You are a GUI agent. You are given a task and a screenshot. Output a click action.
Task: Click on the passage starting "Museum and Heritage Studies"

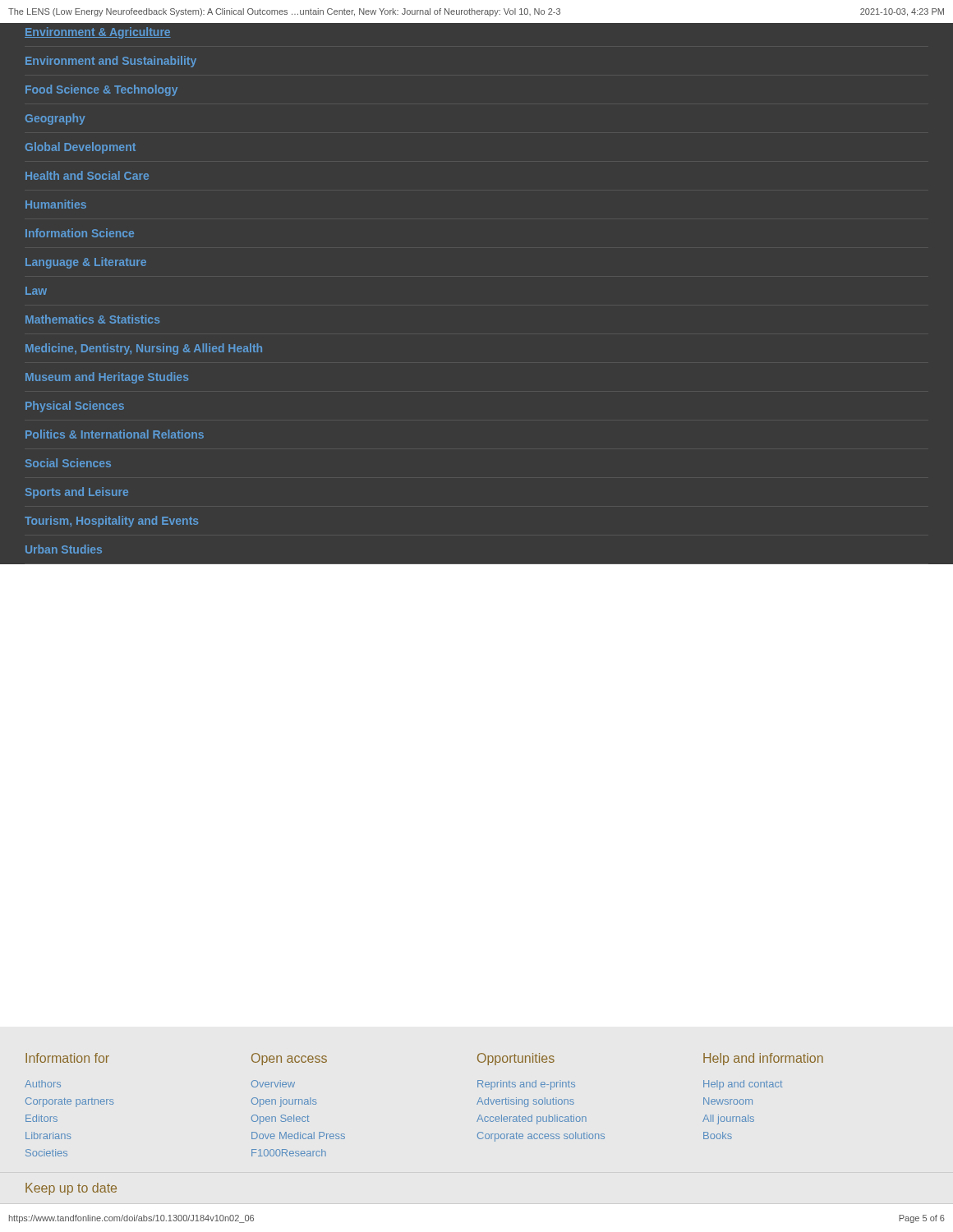(x=107, y=378)
